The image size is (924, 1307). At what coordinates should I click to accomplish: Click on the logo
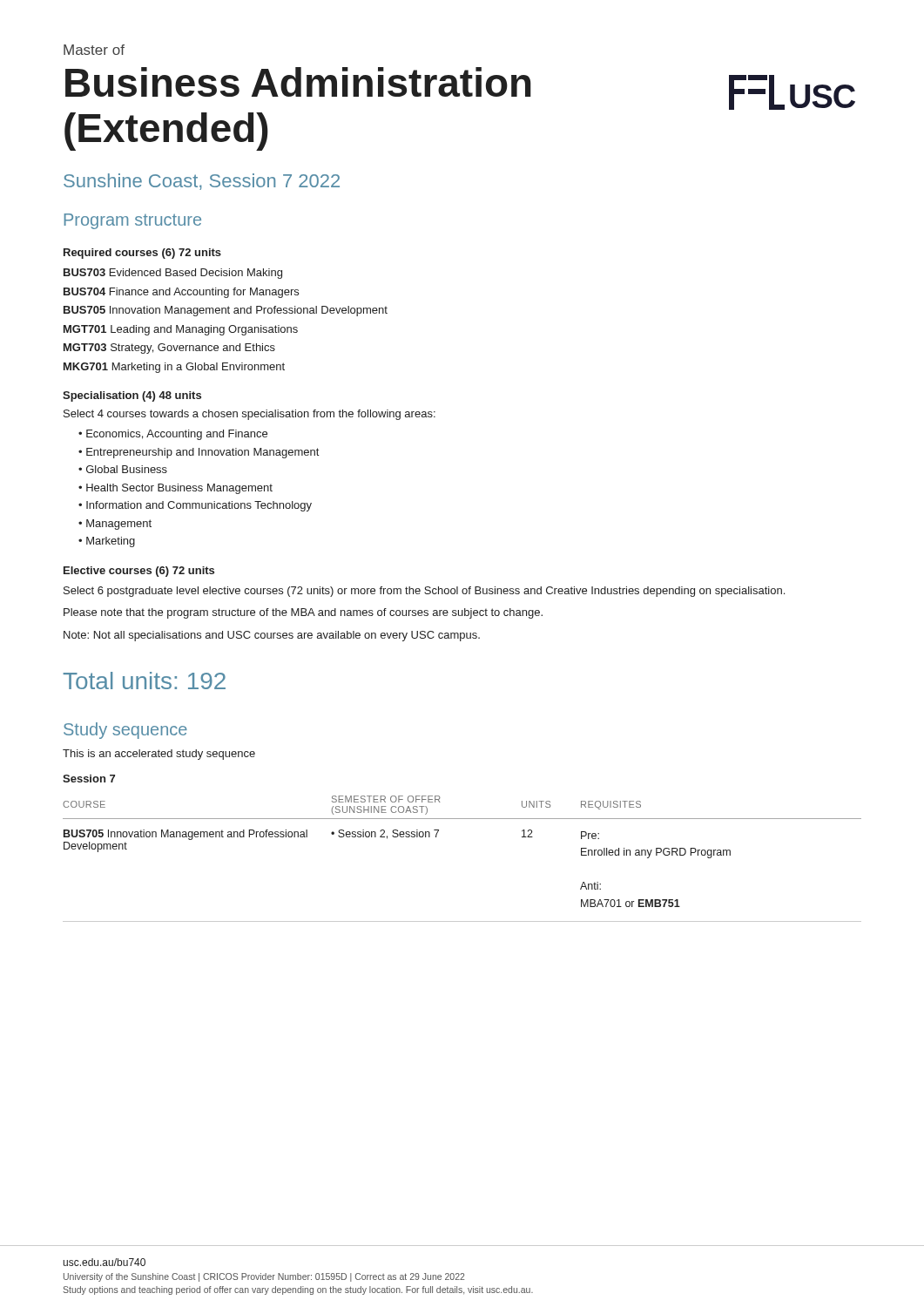pos(792,101)
